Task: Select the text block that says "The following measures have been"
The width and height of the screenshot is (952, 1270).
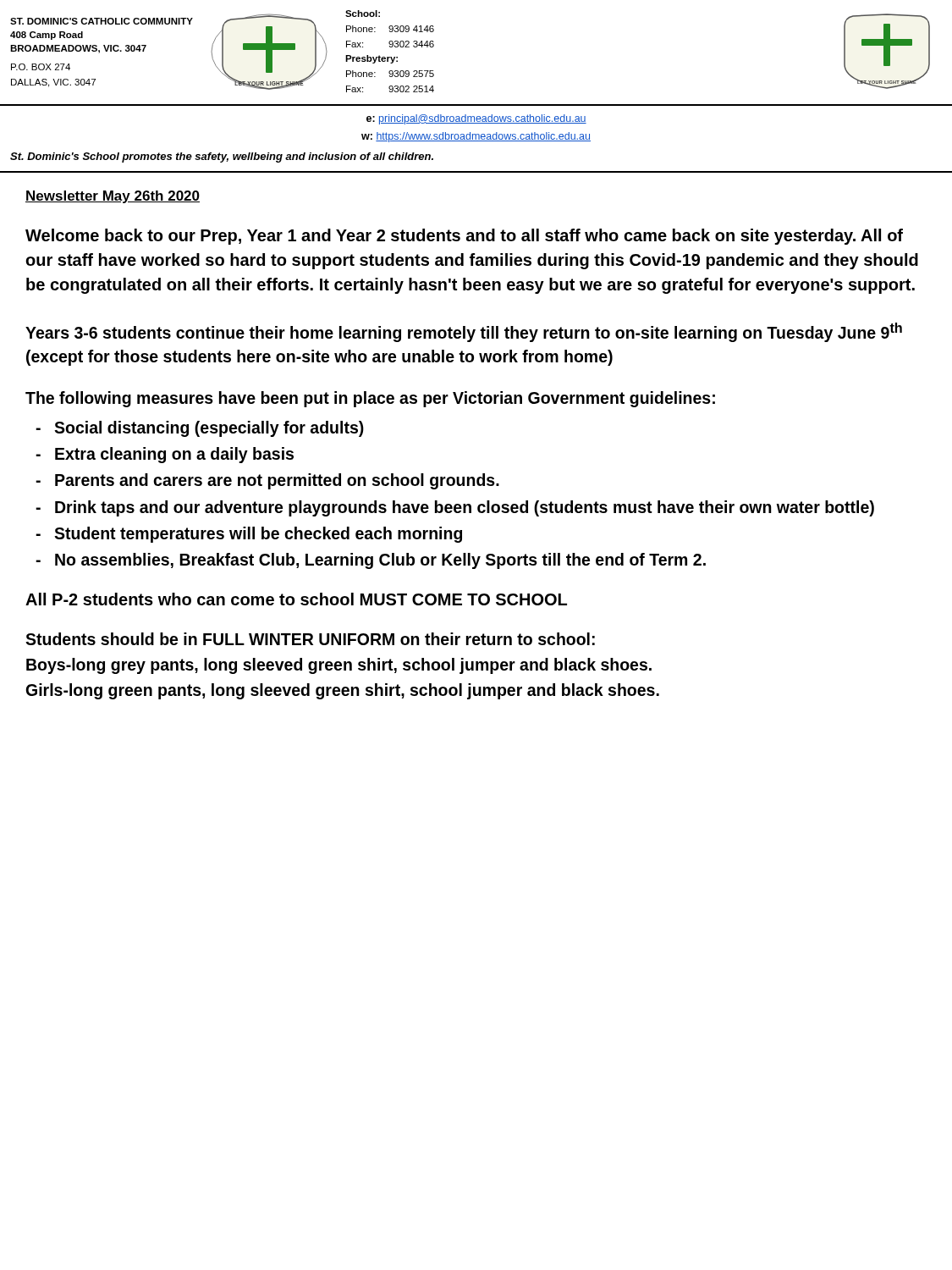Action: click(371, 398)
